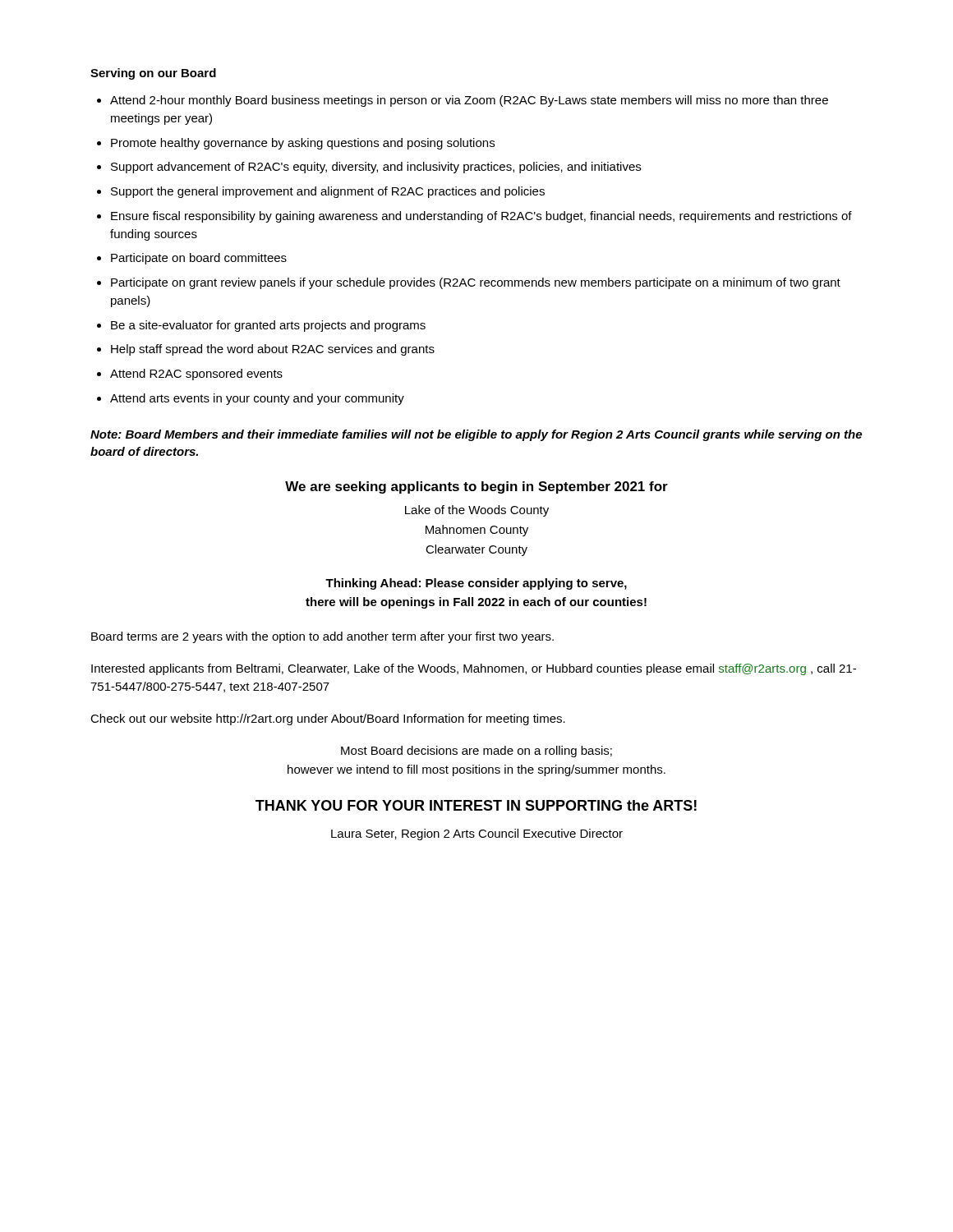
Task: Point to the element starting "Help staff spread the word about R2AC services"
Action: click(x=272, y=349)
